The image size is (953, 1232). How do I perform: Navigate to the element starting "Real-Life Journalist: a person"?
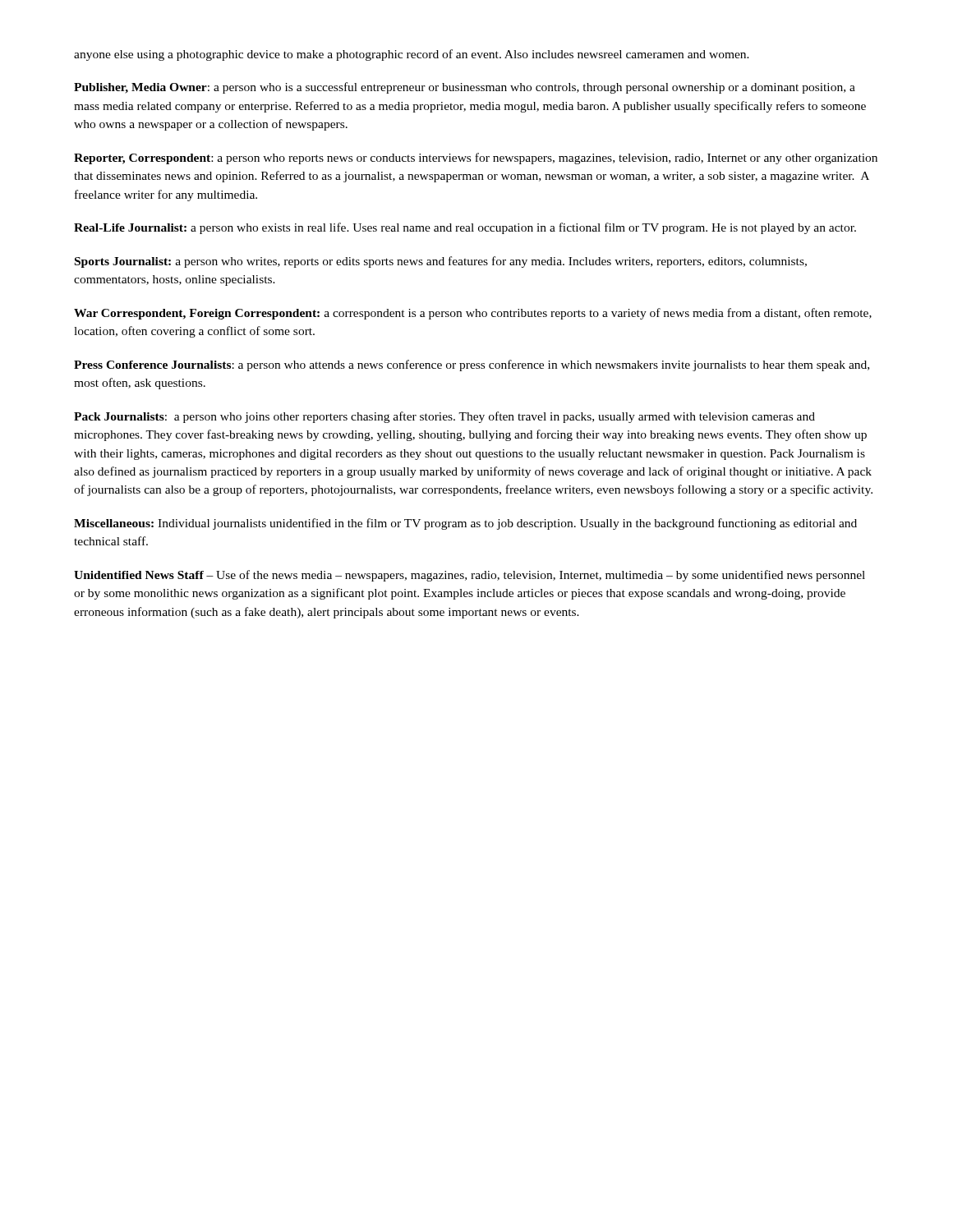465,227
